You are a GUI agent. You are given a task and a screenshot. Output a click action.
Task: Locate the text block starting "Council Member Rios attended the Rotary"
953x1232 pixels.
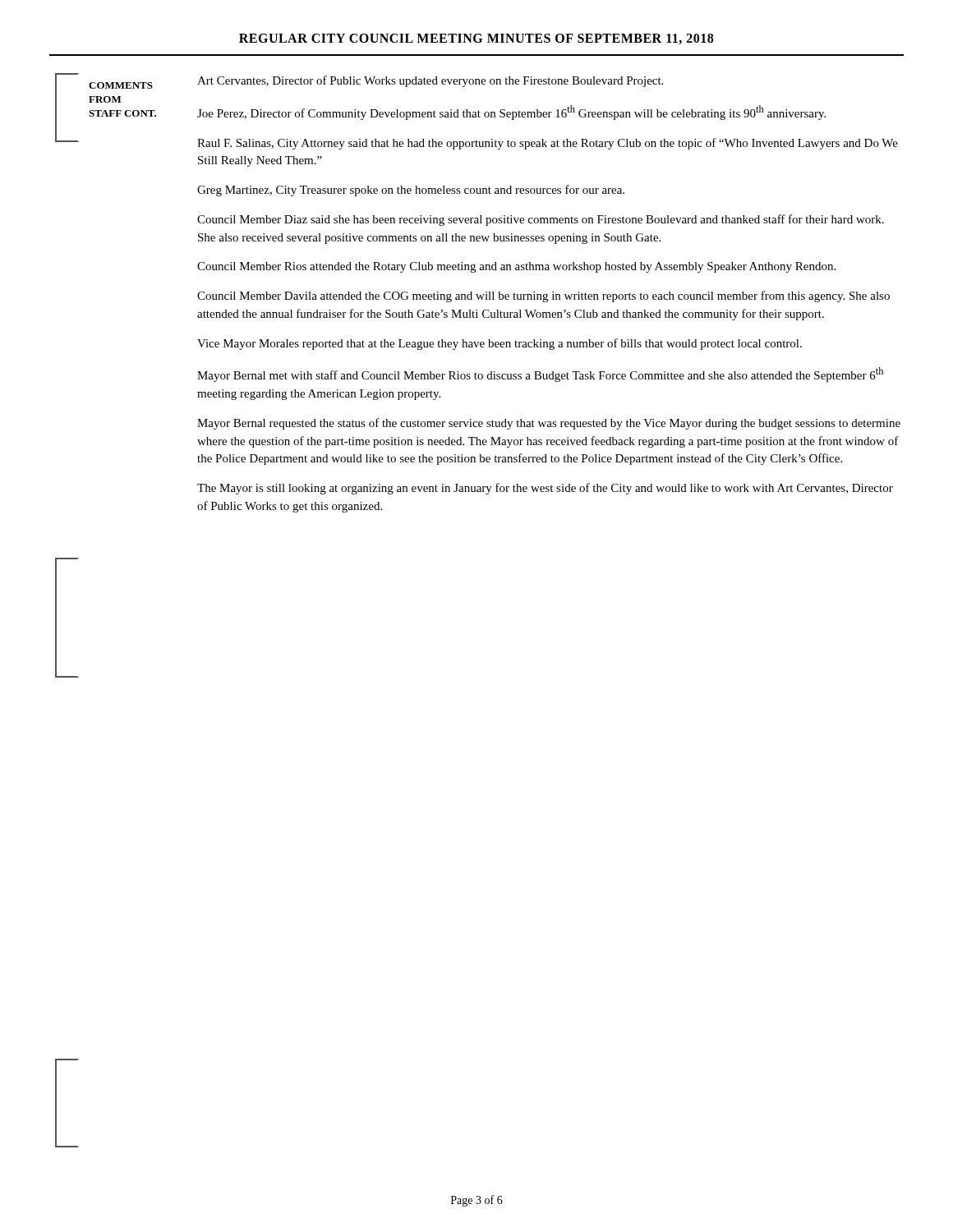click(517, 266)
